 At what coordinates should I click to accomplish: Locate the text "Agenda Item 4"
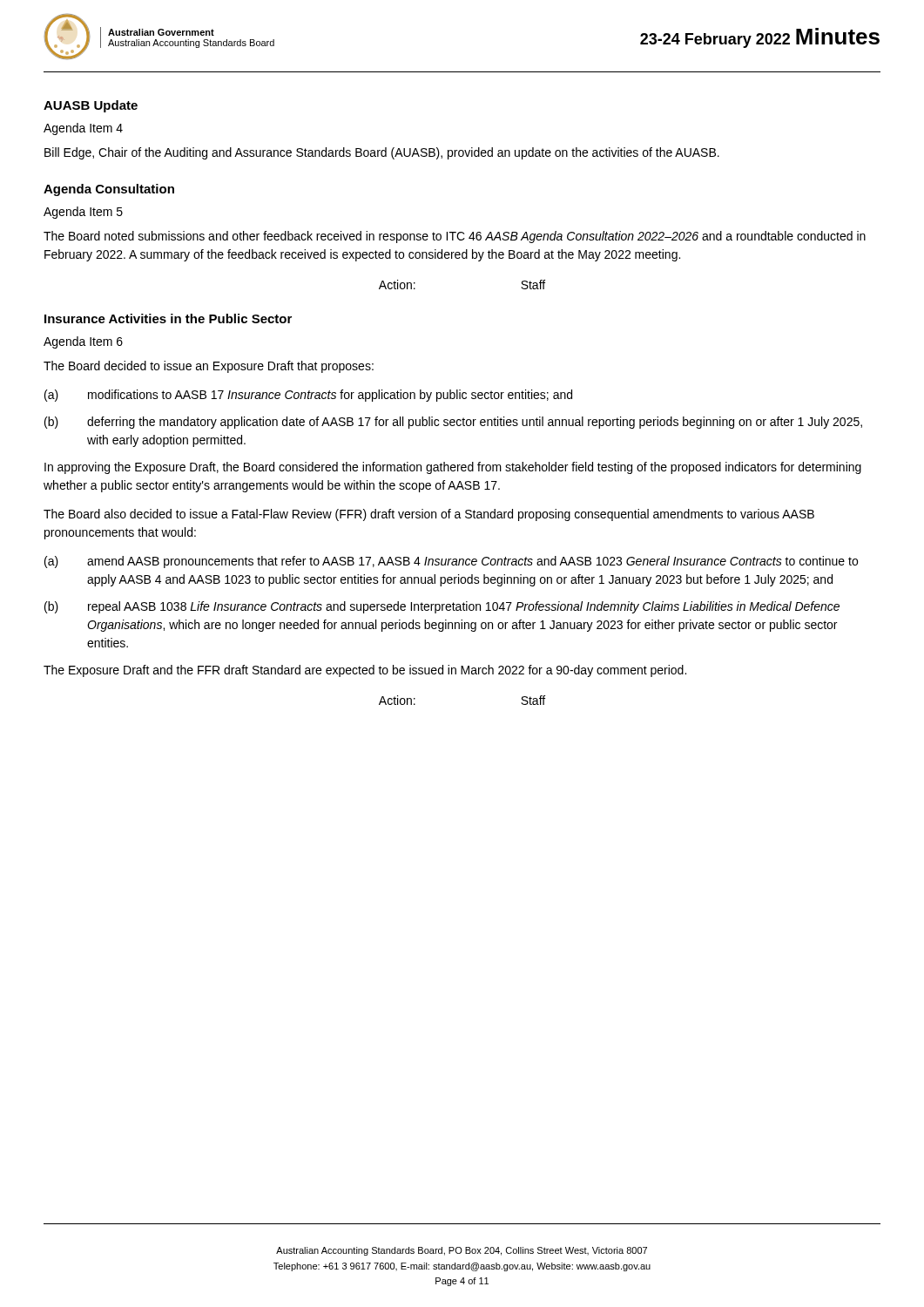point(83,128)
